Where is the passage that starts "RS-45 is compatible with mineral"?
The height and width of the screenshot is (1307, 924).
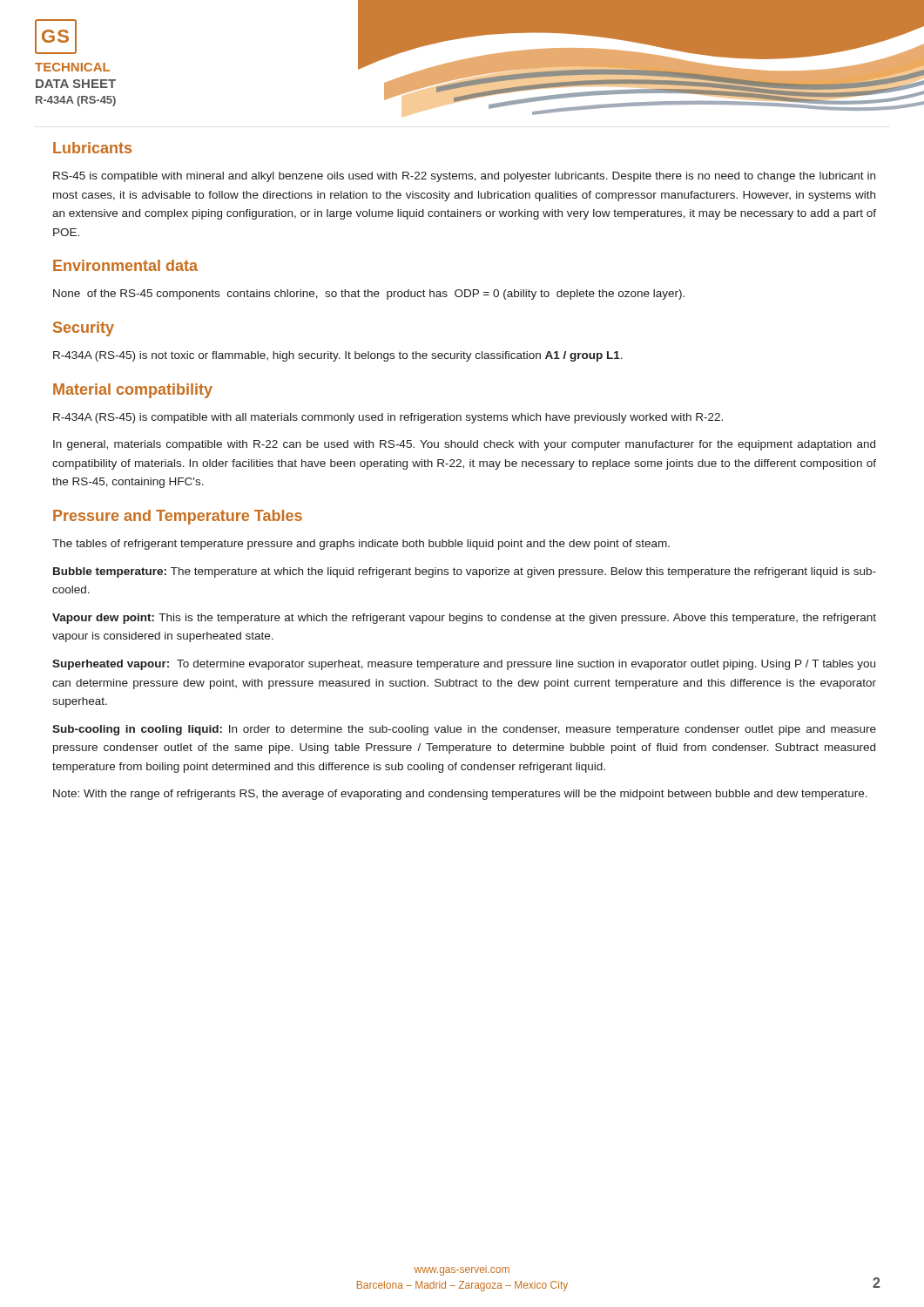[x=464, y=204]
